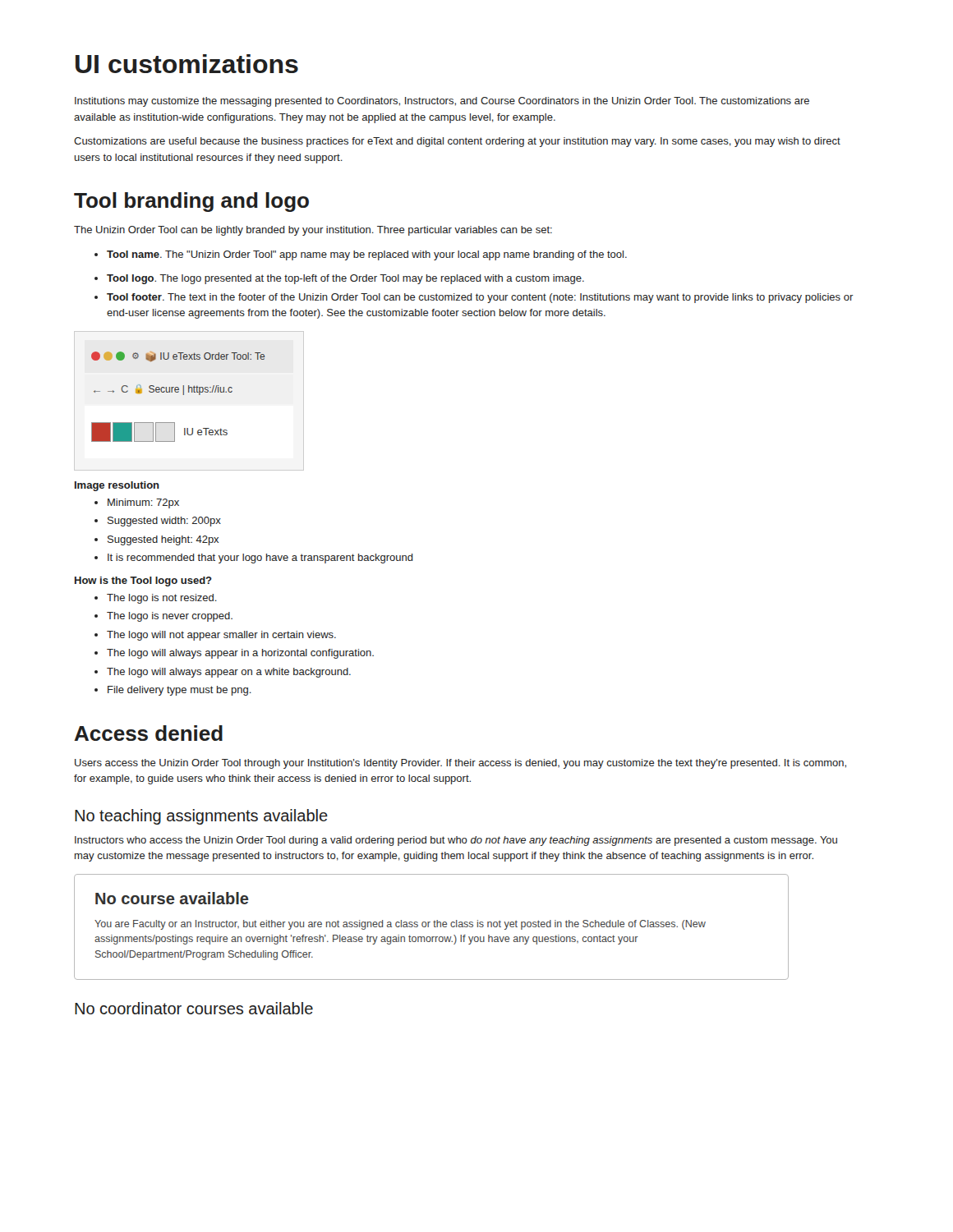Find the list item containing "The logo will not appear"
Image resolution: width=953 pixels, height=1232 pixels.
pyautogui.click(x=215, y=636)
